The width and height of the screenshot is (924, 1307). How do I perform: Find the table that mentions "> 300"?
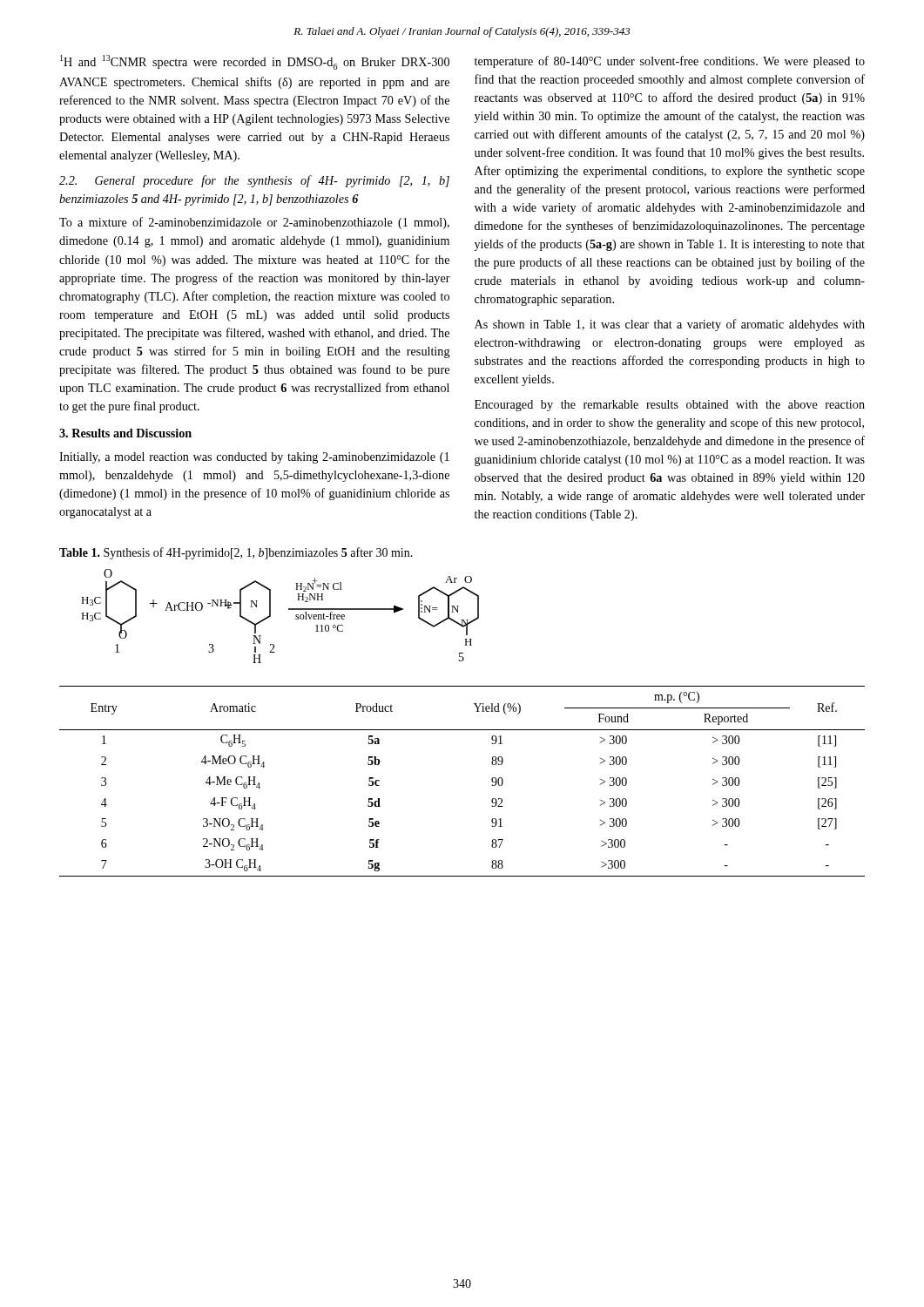pyautogui.click(x=462, y=781)
